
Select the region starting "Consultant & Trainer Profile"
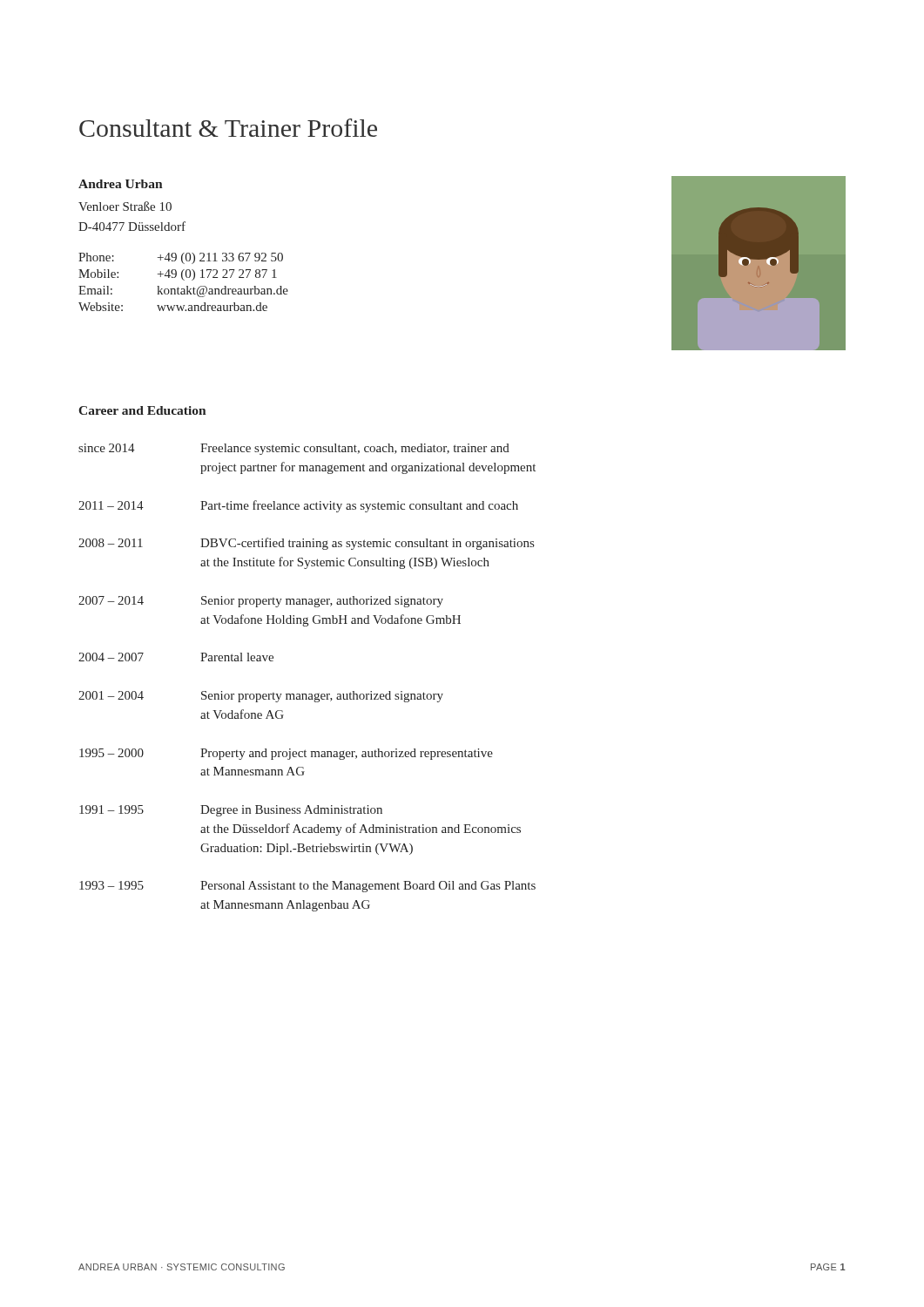point(228,128)
